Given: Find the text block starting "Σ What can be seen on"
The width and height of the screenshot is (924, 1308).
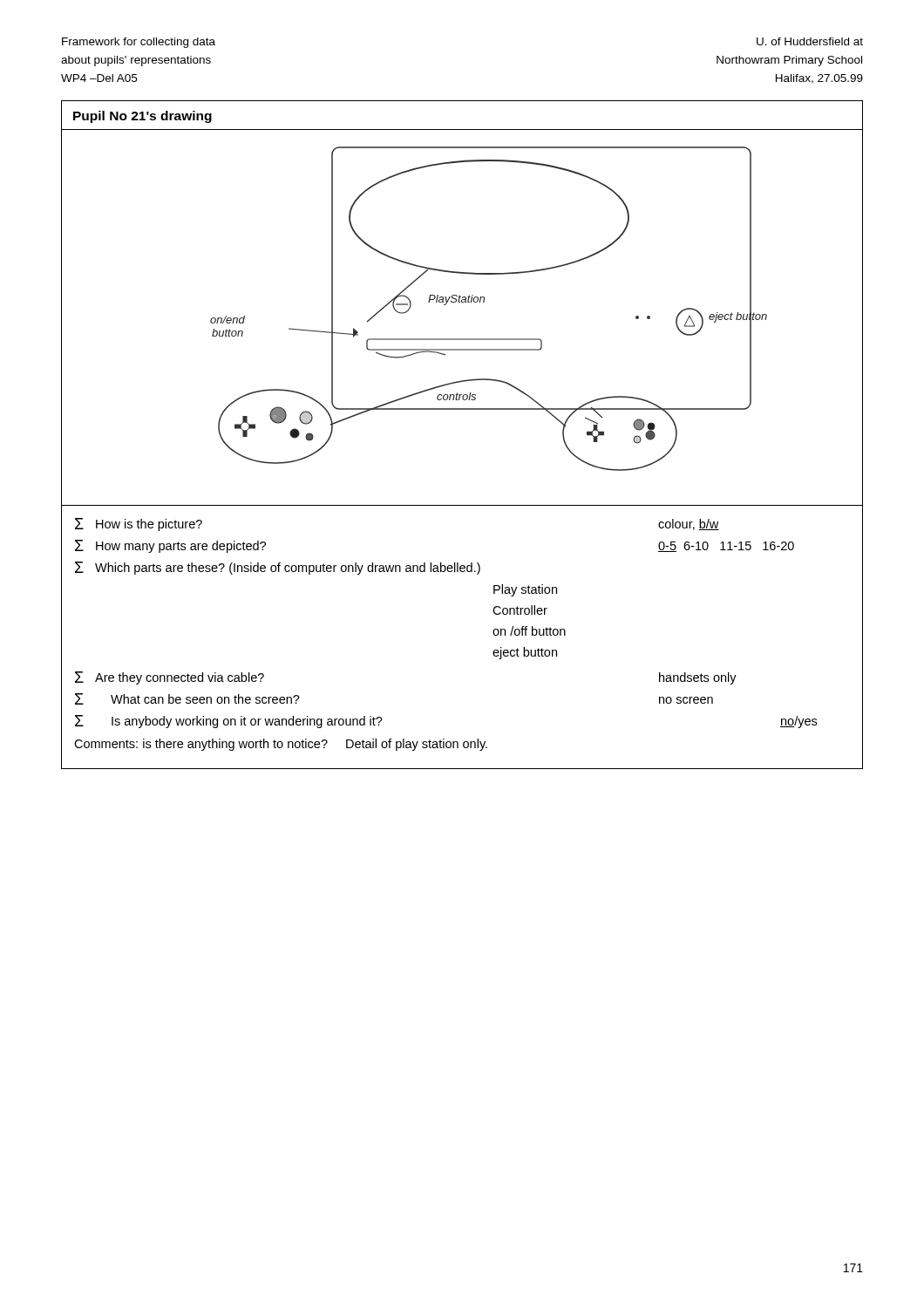Looking at the screenshot, I should (x=202, y=700).
